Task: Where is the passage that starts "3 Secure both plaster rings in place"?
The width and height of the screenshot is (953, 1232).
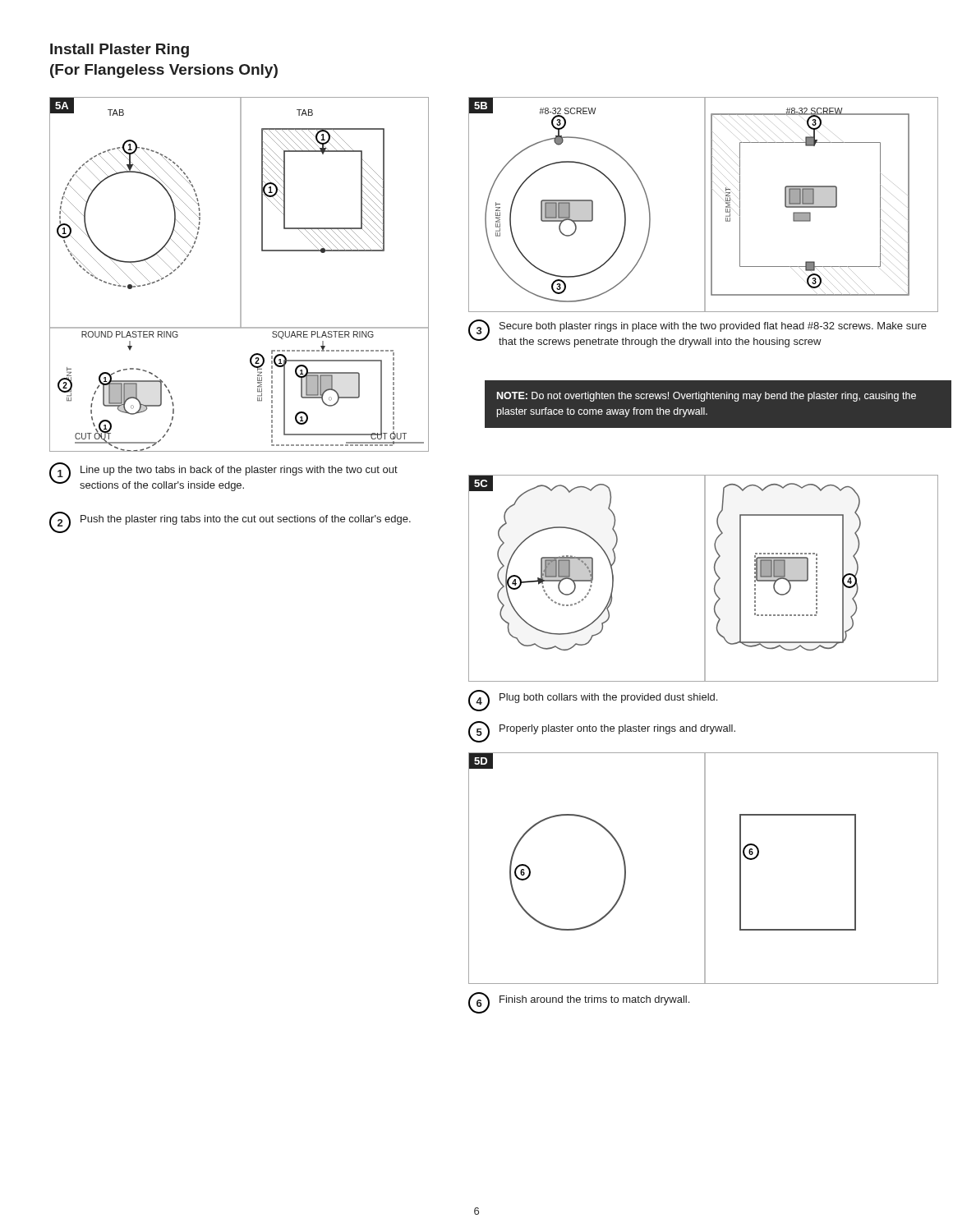Action: tap(702, 334)
